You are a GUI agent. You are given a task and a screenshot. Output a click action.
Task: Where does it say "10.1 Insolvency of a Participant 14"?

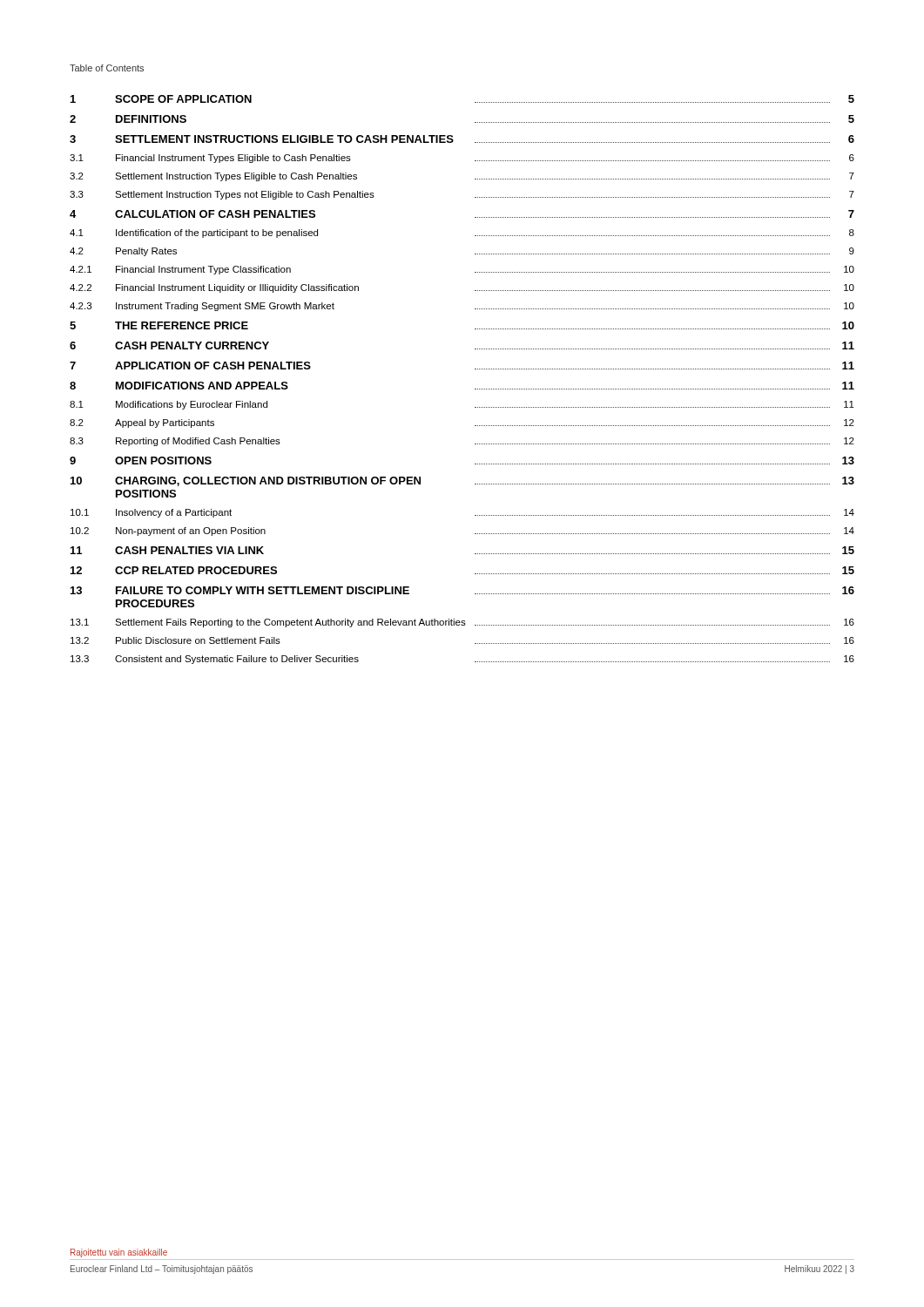coord(80,513)
